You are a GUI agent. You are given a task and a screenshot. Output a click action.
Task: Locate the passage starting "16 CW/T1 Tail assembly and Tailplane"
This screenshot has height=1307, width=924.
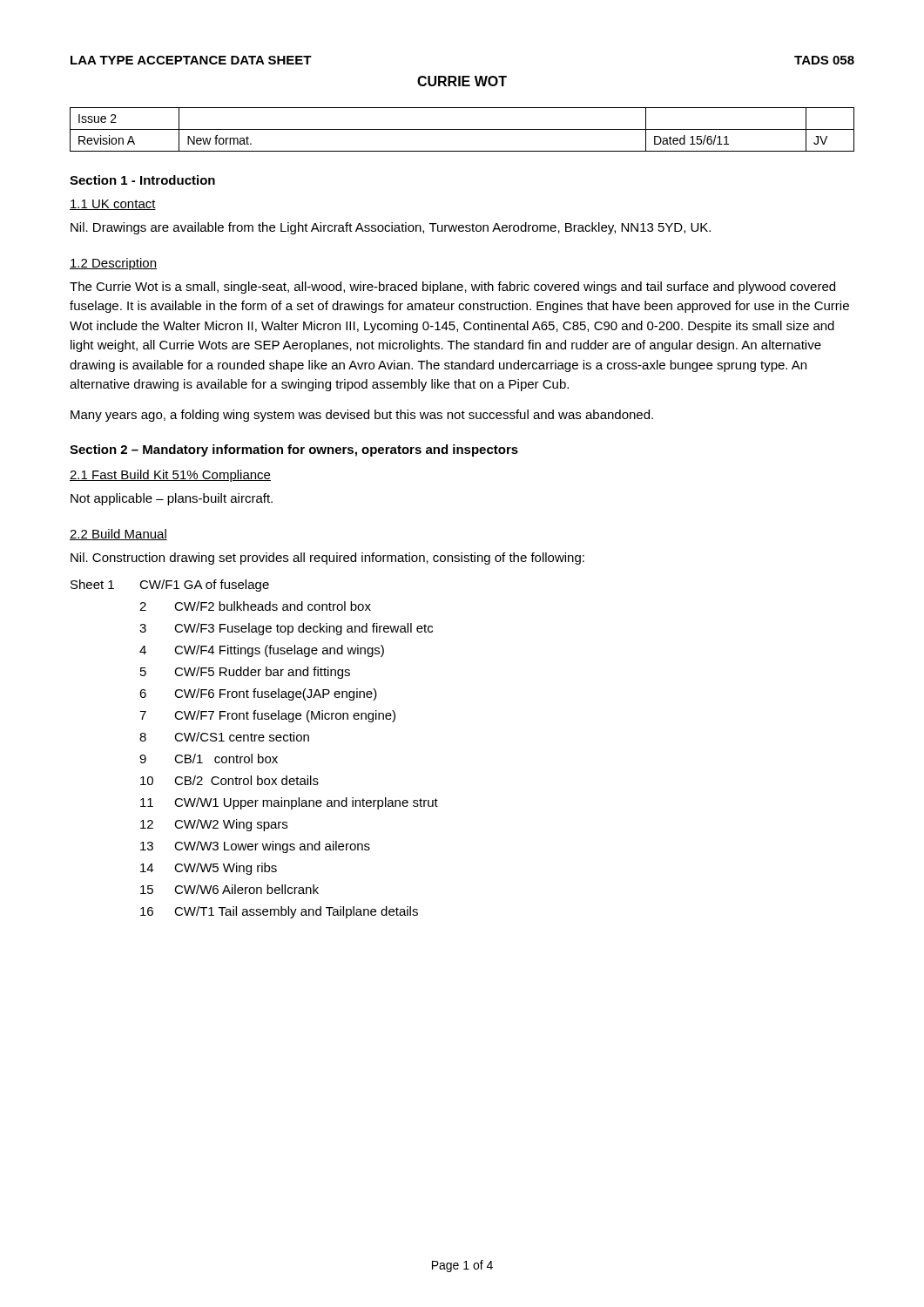[279, 912]
